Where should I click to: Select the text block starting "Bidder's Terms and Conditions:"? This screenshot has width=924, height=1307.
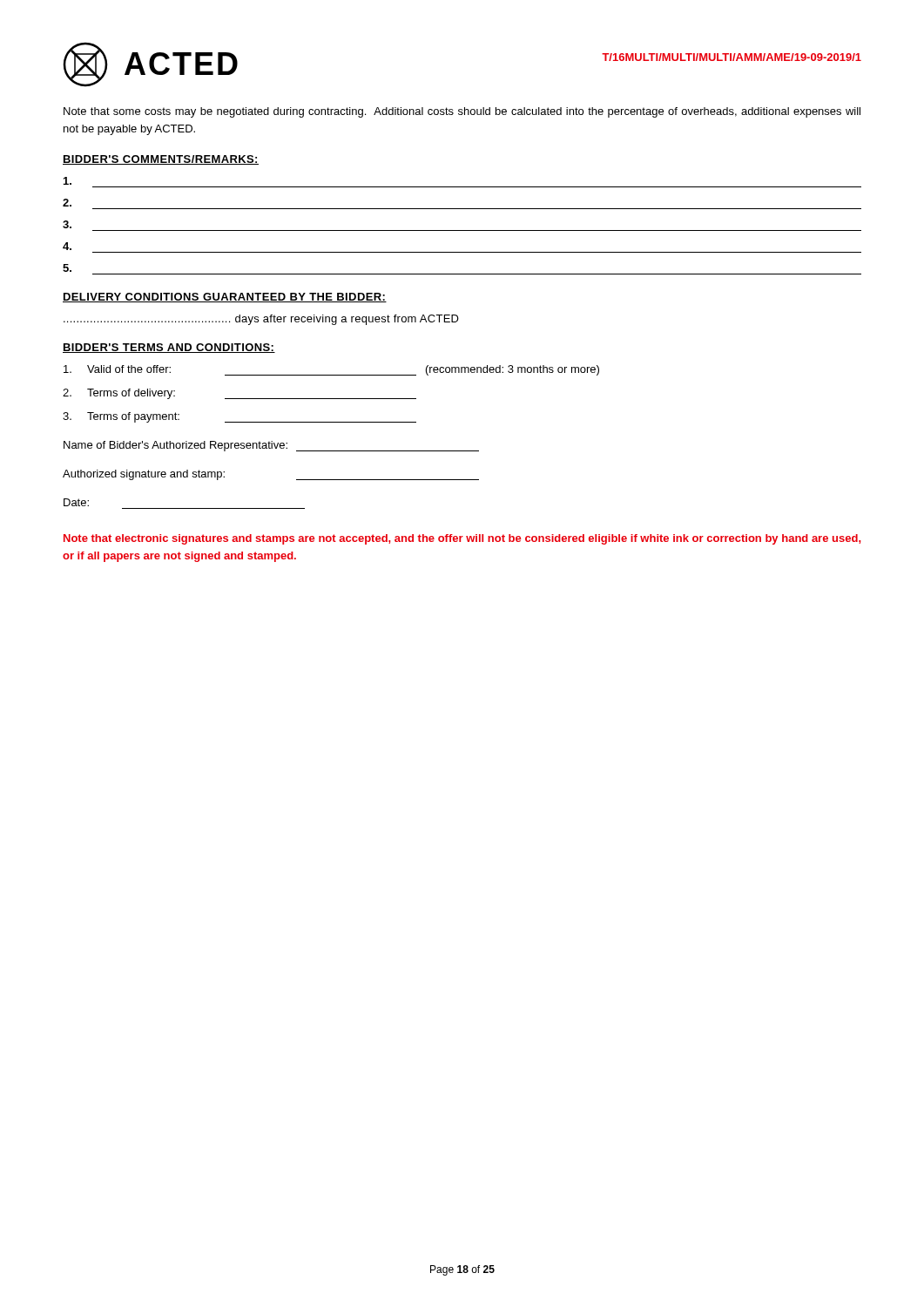click(x=169, y=347)
